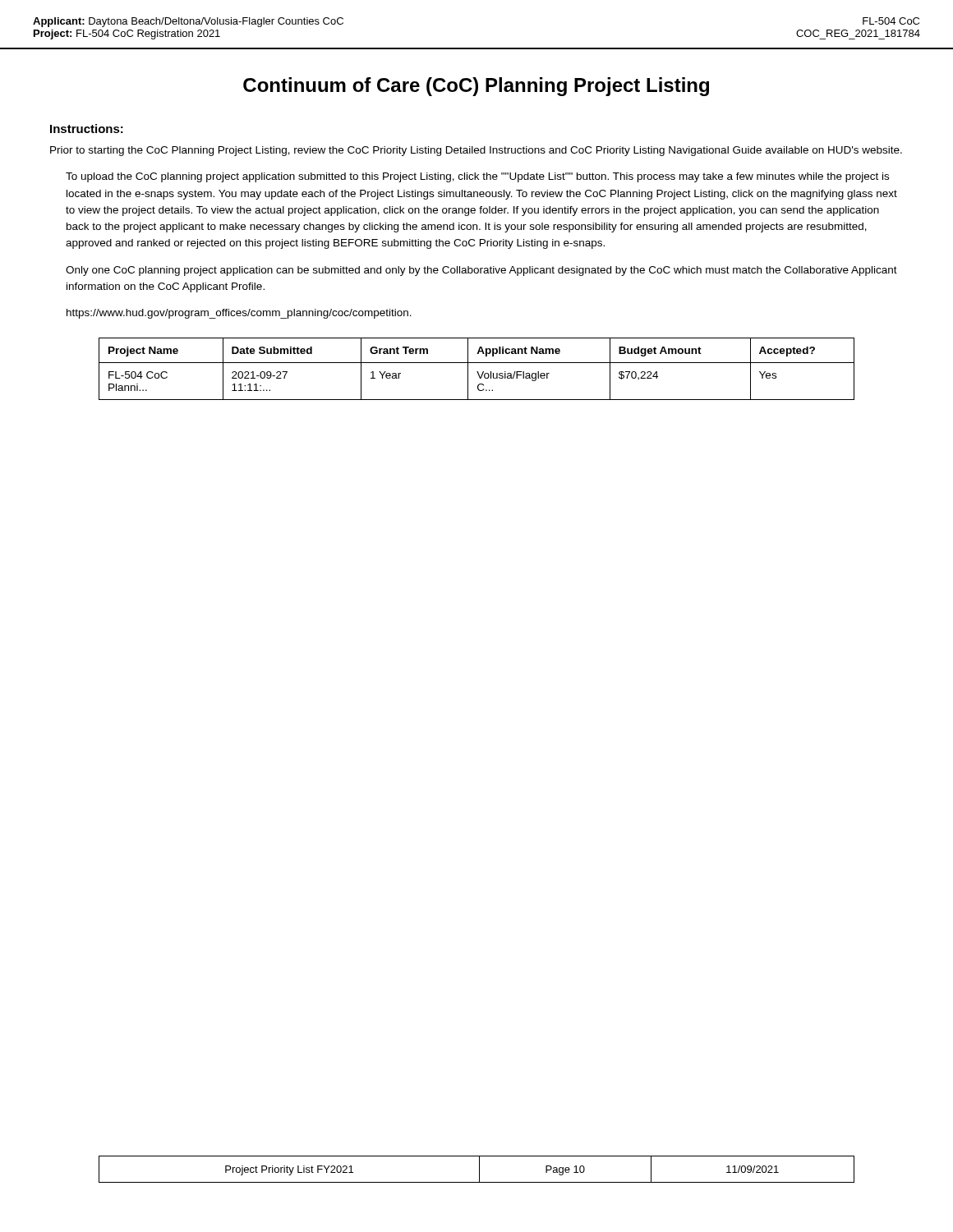
Task: Locate the text block that says "Only one CoC"
Action: click(481, 278)
